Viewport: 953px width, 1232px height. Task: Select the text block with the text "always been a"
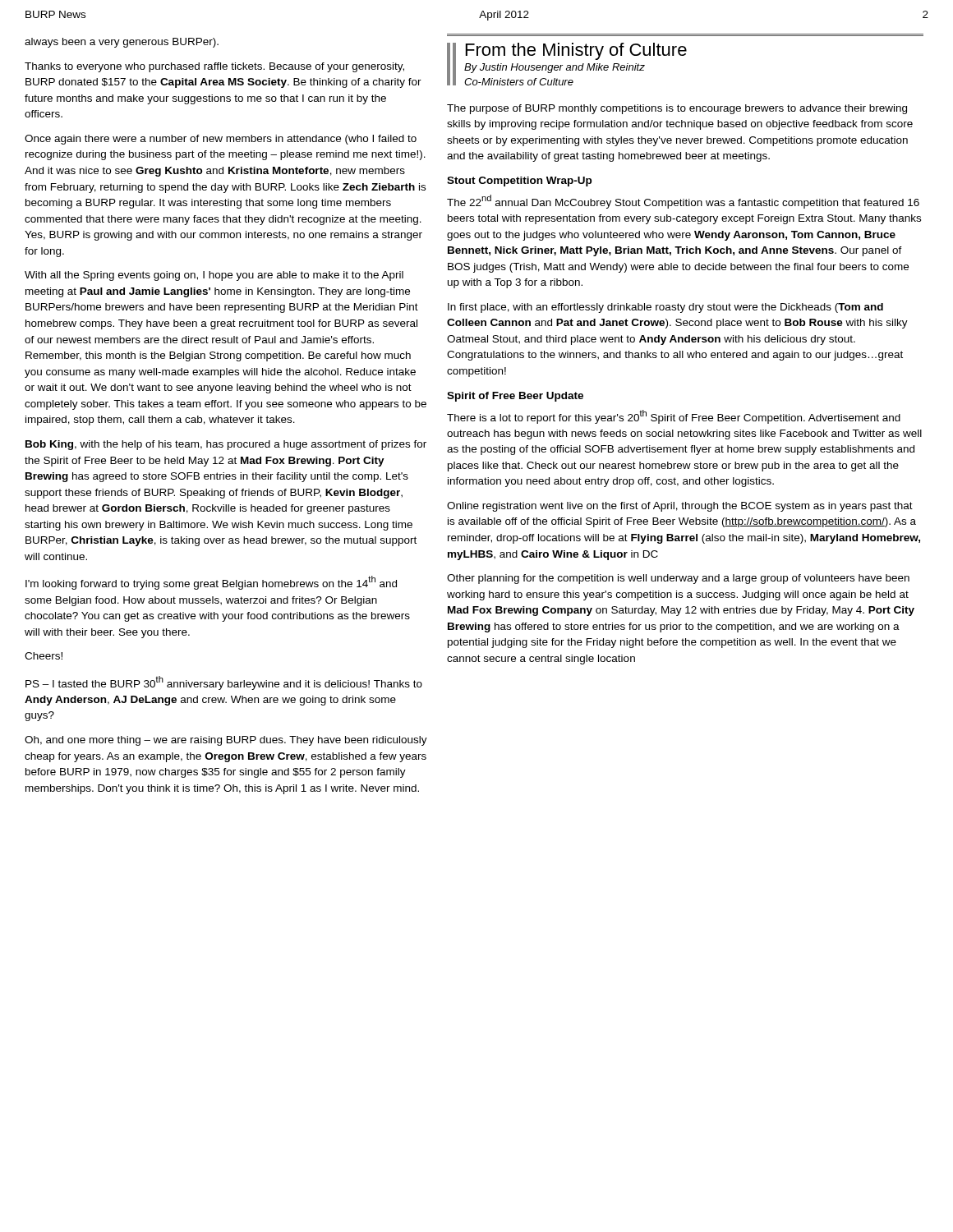pyautogui.click(x=226, y=42)
